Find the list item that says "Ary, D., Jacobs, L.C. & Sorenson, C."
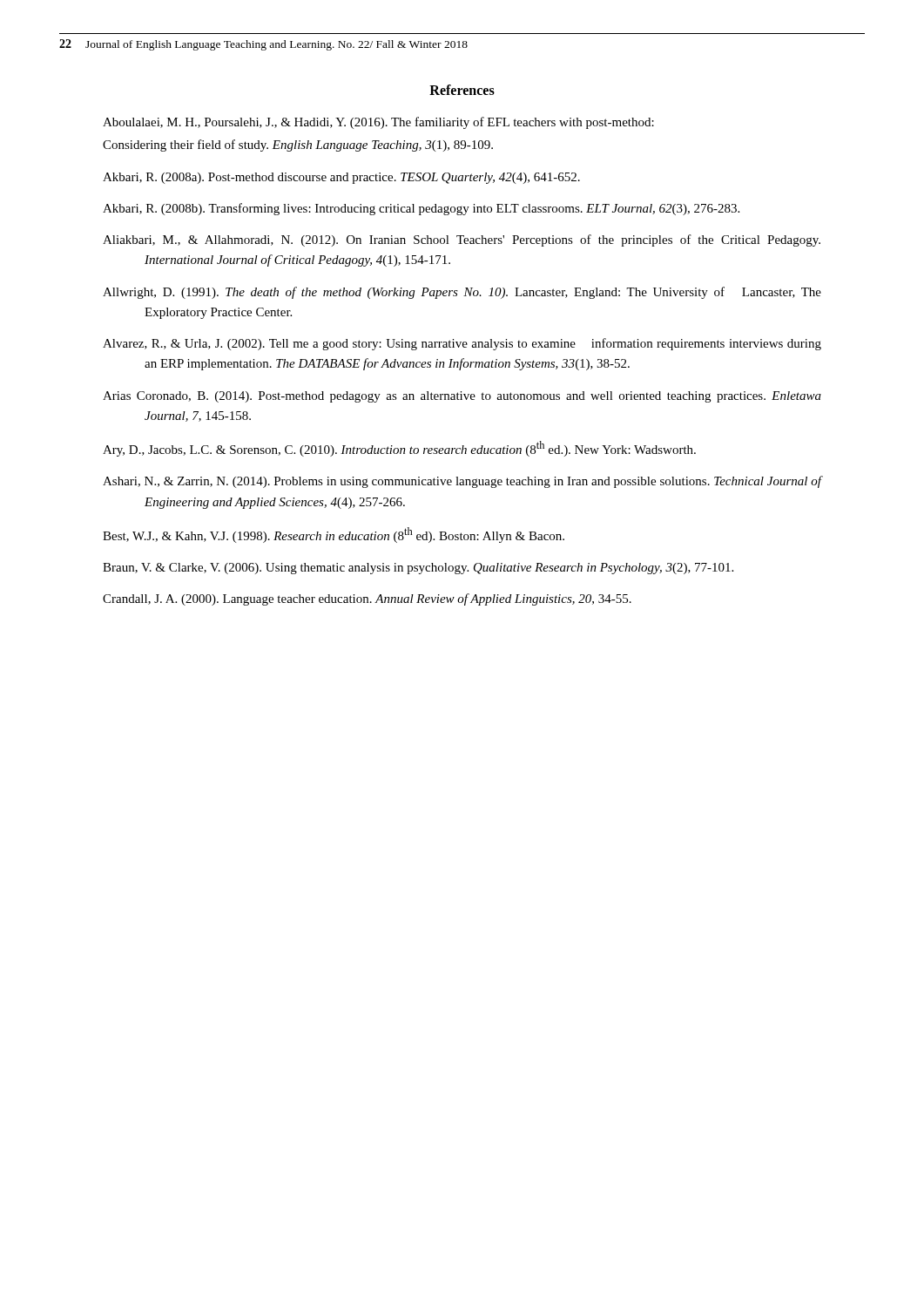924x1307 pixels. click(x=400, y=448)
